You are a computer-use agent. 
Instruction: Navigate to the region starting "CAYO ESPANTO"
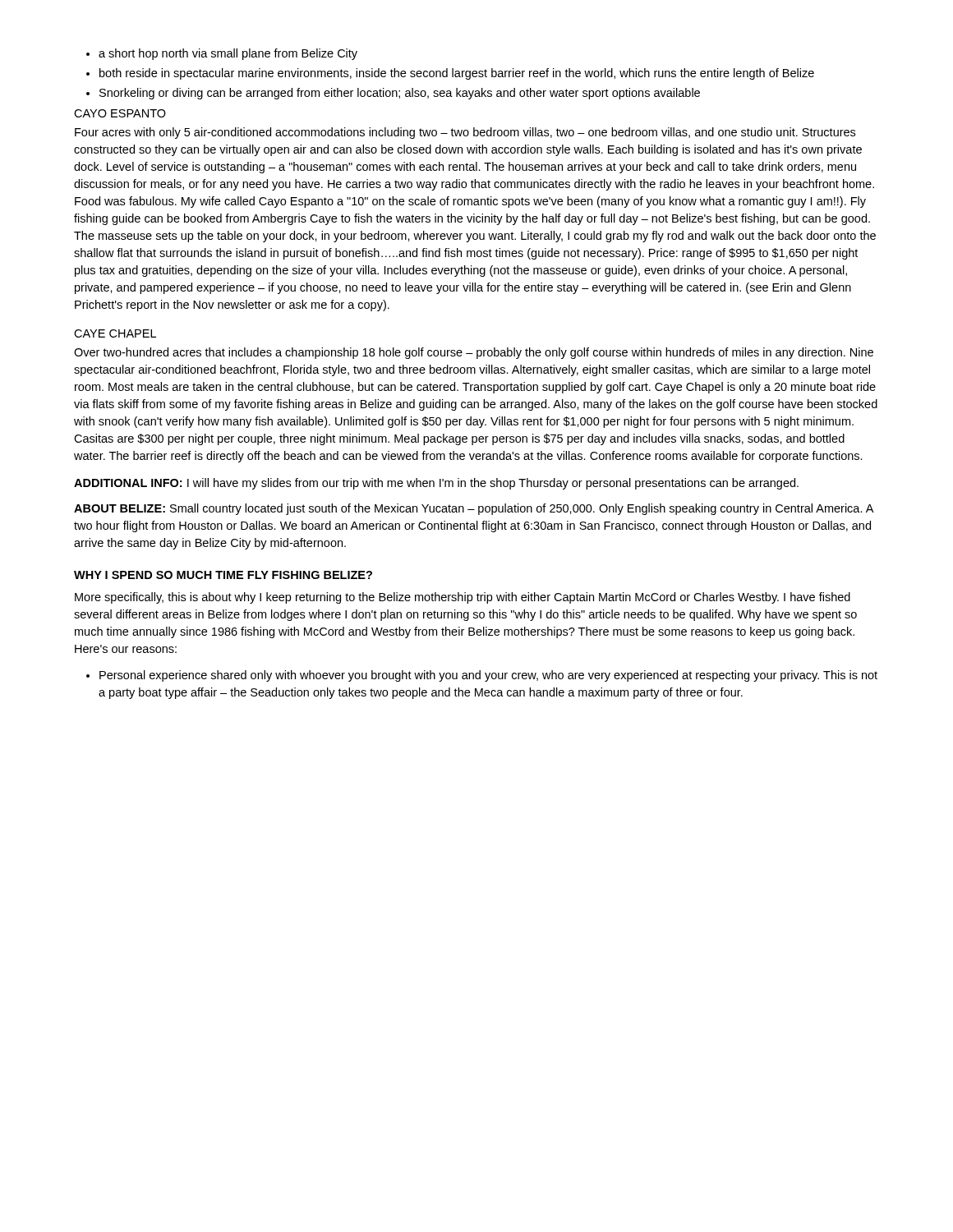pos(120,113)
